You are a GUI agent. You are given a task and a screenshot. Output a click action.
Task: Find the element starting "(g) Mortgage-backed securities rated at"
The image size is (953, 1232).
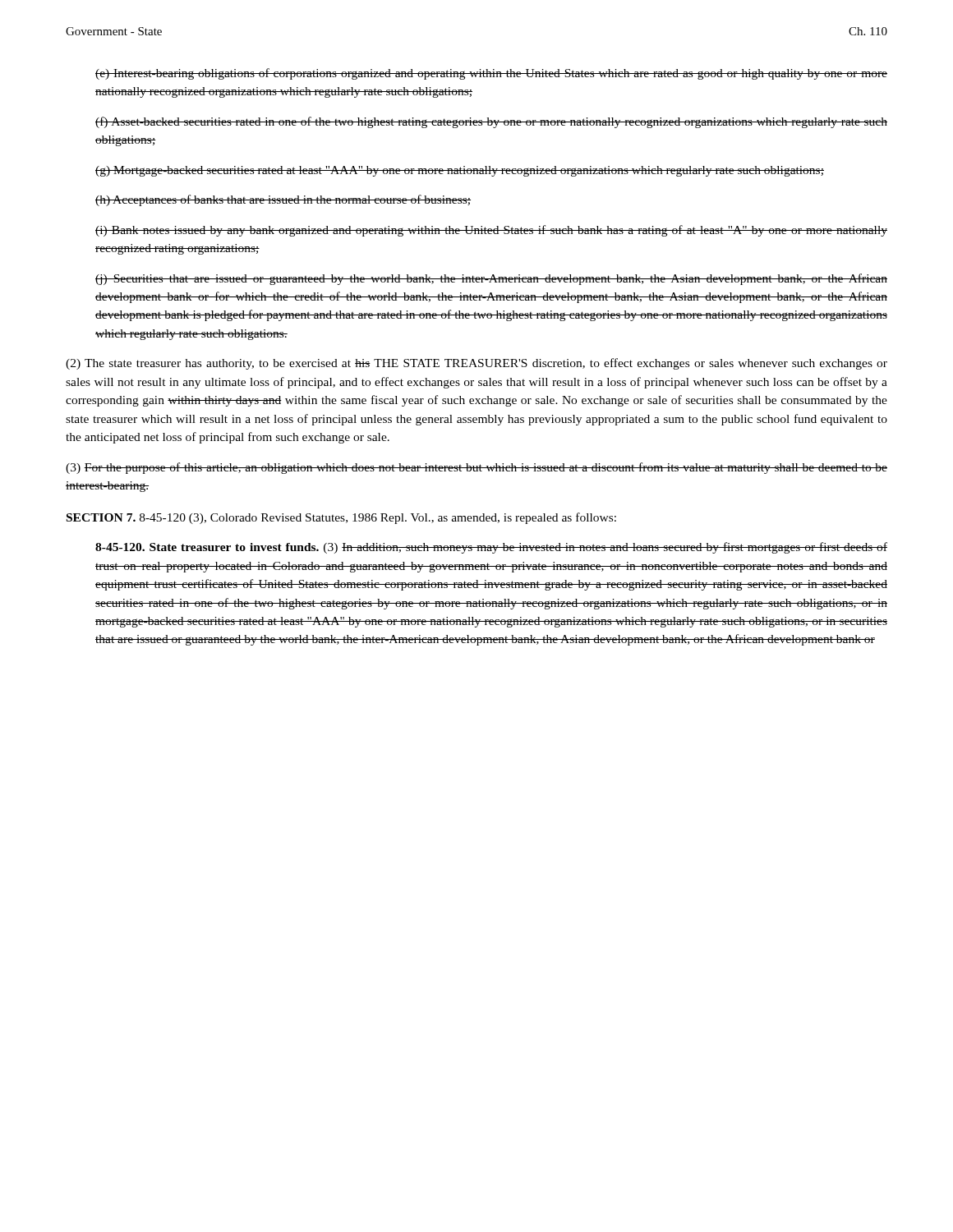pos(460,169)
